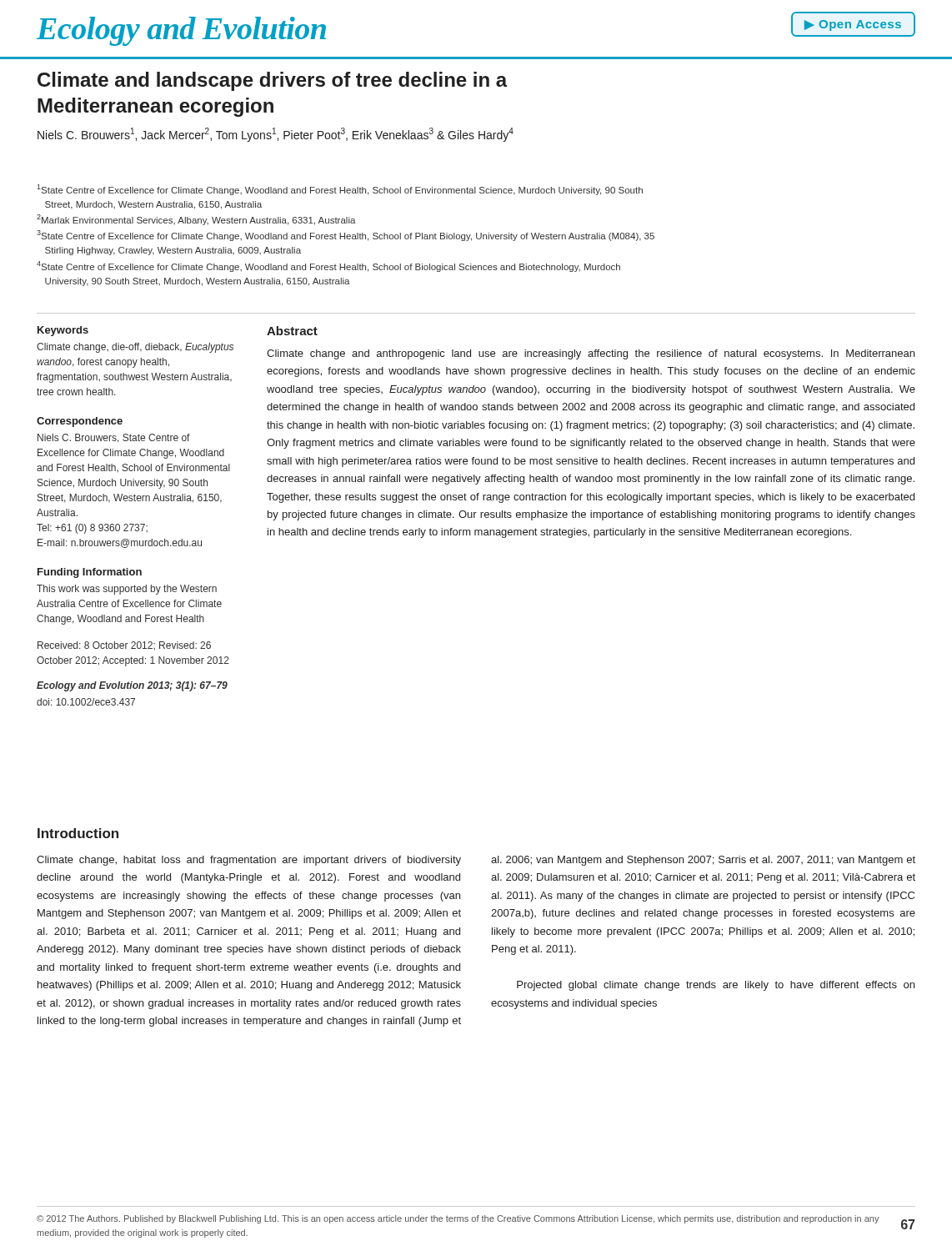The height and width of the screenshot is (1251, 952).
Task: Select the text with the text "Ecology and Evolution 2013; 3(1): 67–79"
Action: tap(132, 686)
